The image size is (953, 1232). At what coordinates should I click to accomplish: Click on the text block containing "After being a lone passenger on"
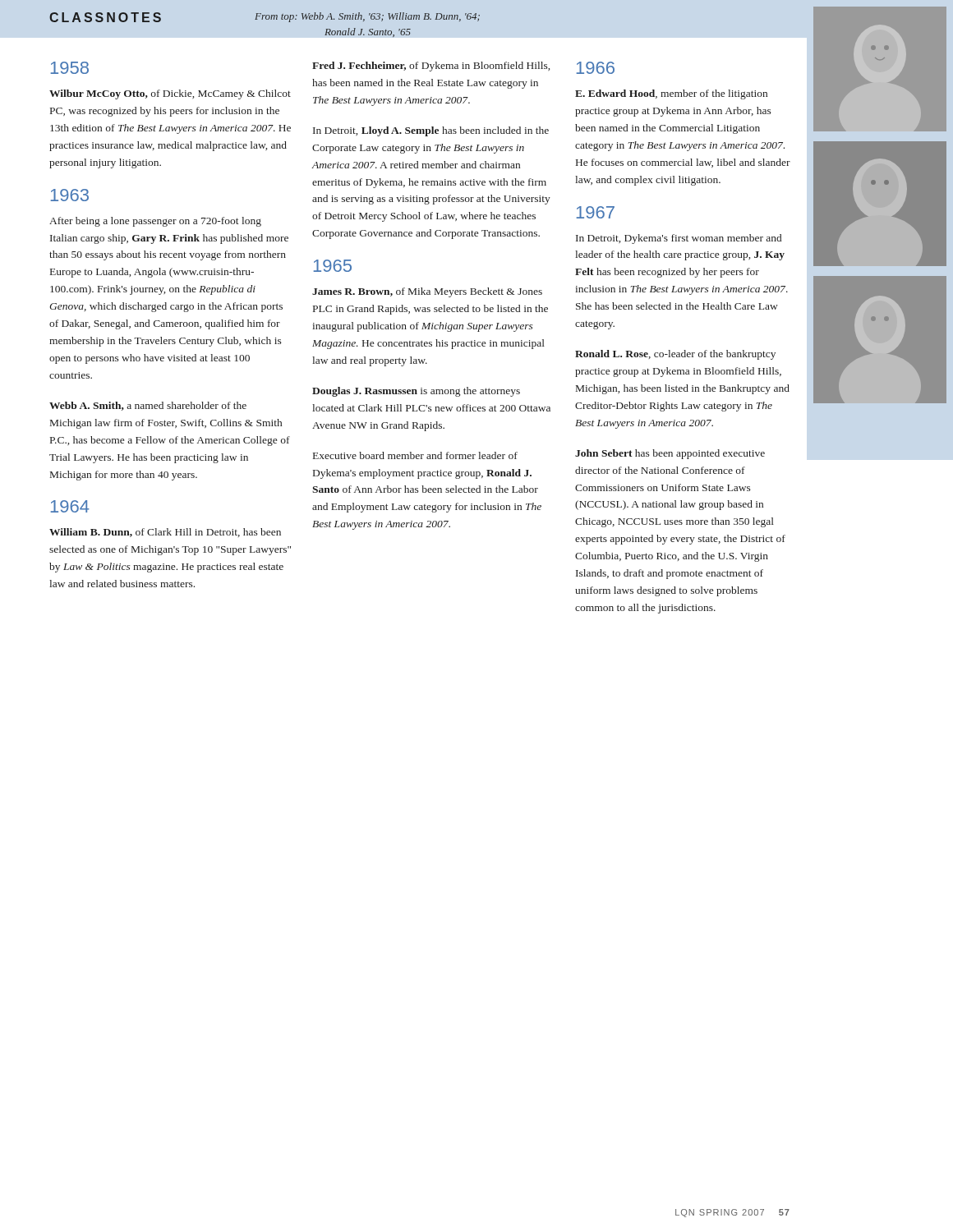tap(169, 298)
